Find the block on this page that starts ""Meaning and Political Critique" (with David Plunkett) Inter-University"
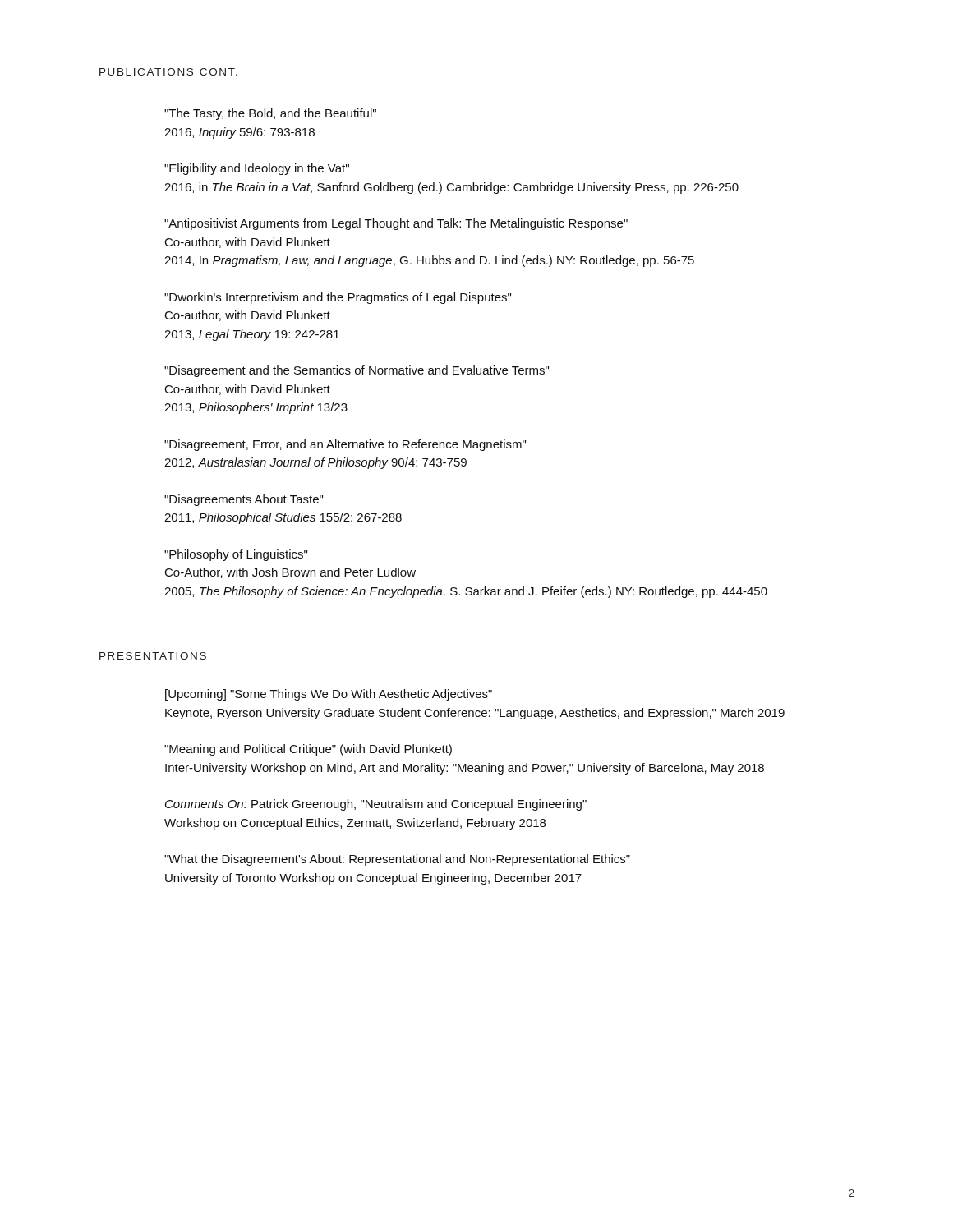953x1232 pixels. pos(464,758)
